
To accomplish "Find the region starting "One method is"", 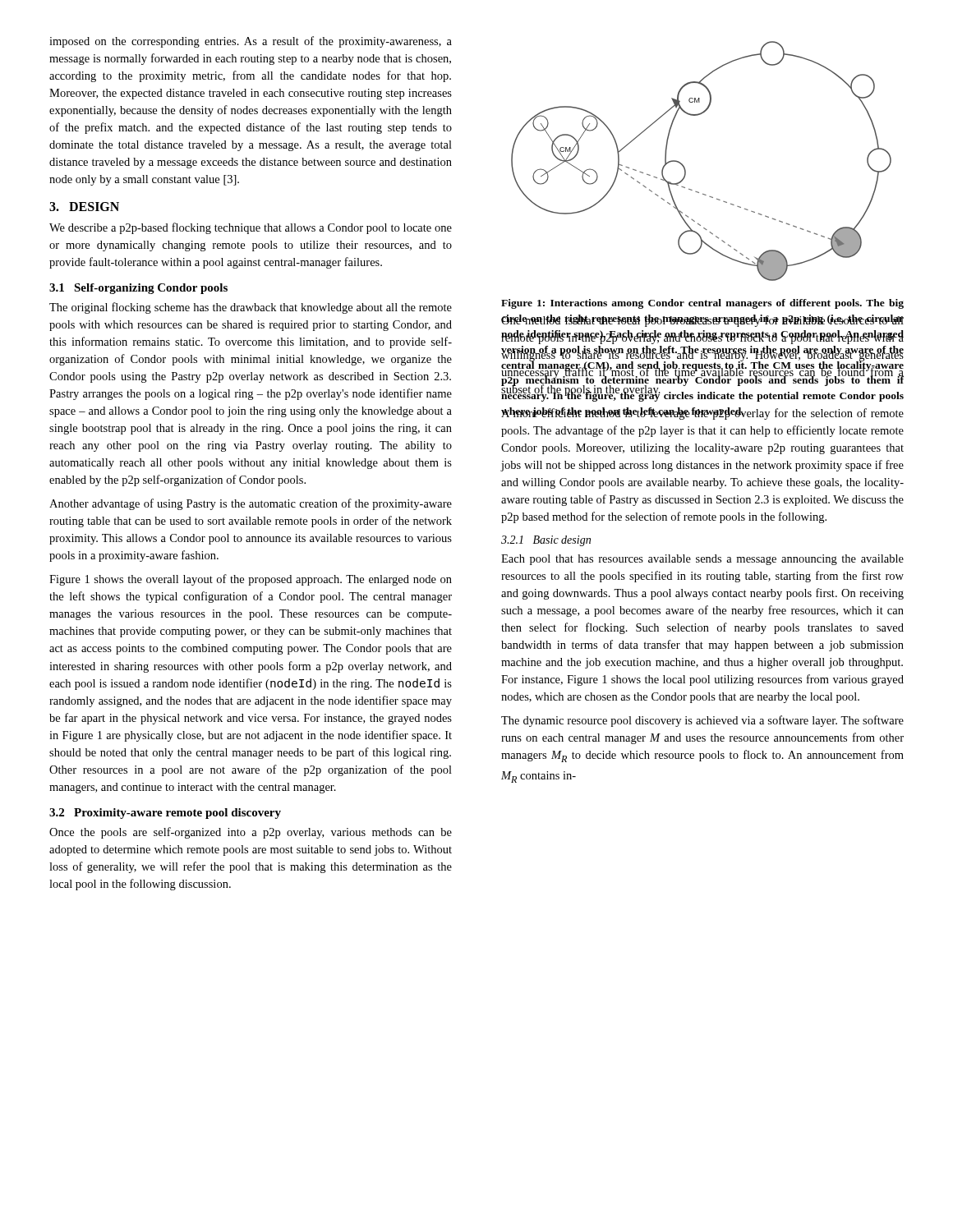I will 702,355.
